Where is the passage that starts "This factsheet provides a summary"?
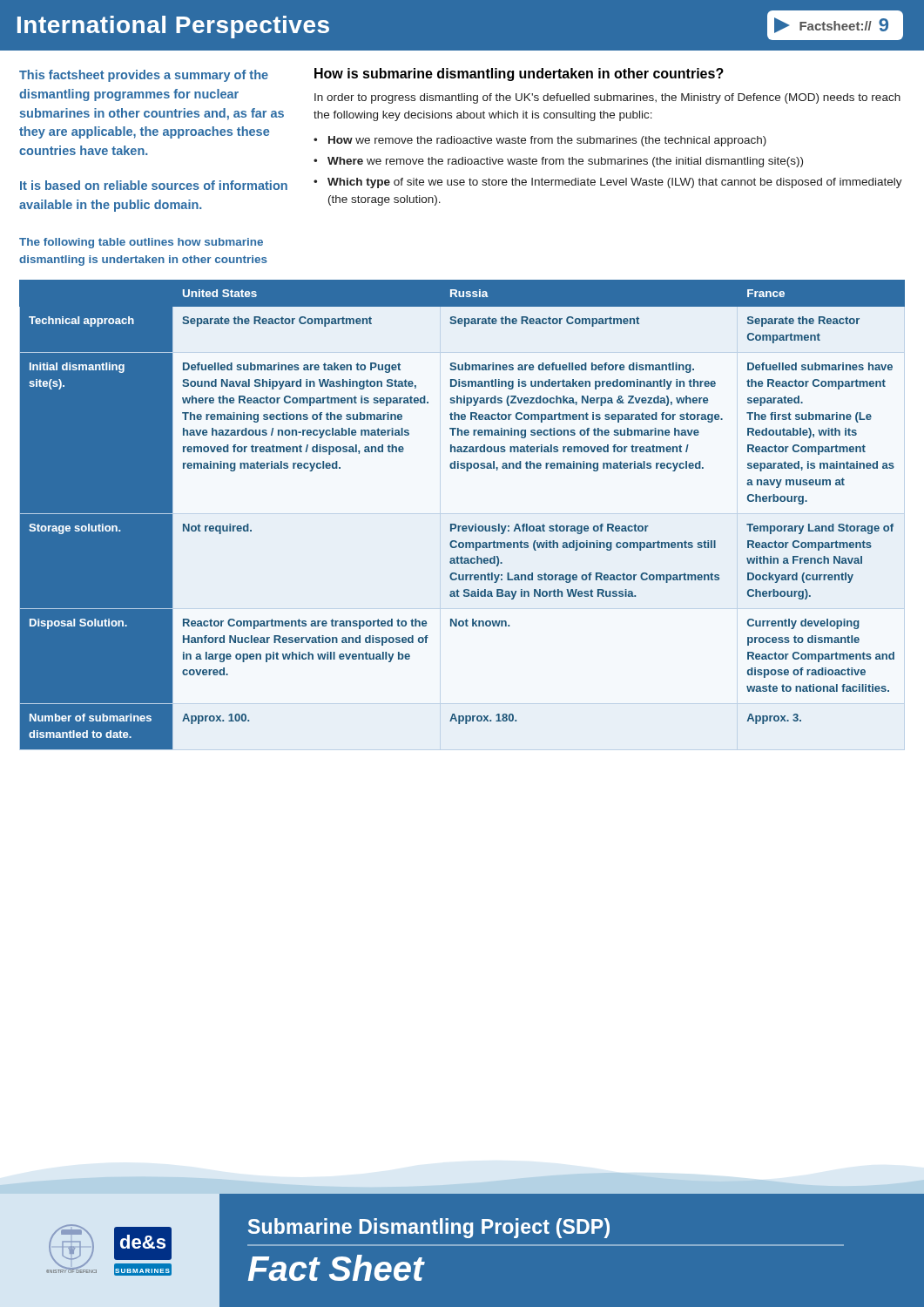The height and width of the screenshot is (1307, 924). 152,113
